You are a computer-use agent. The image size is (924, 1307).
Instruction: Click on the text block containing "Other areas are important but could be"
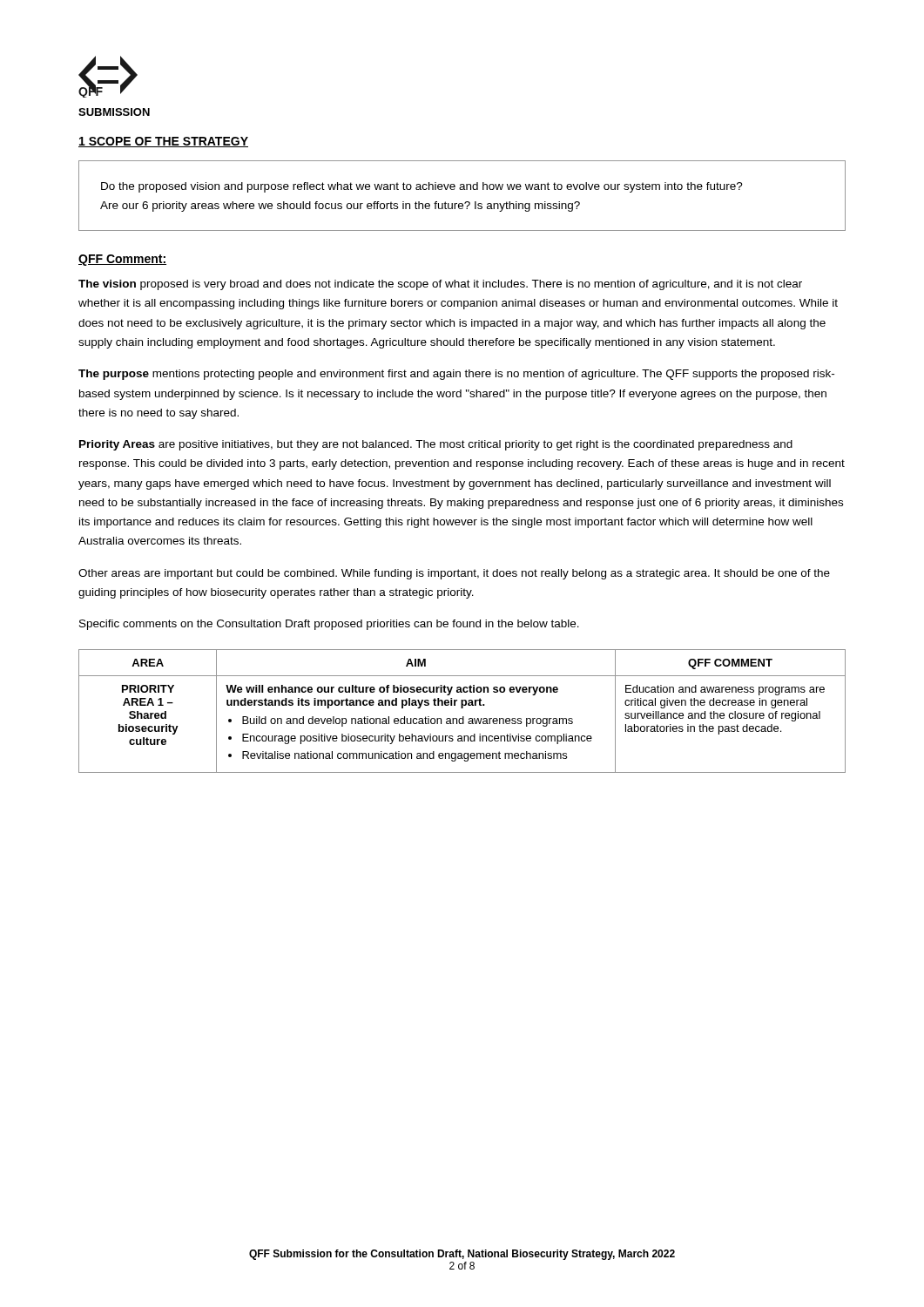[454, 582]
